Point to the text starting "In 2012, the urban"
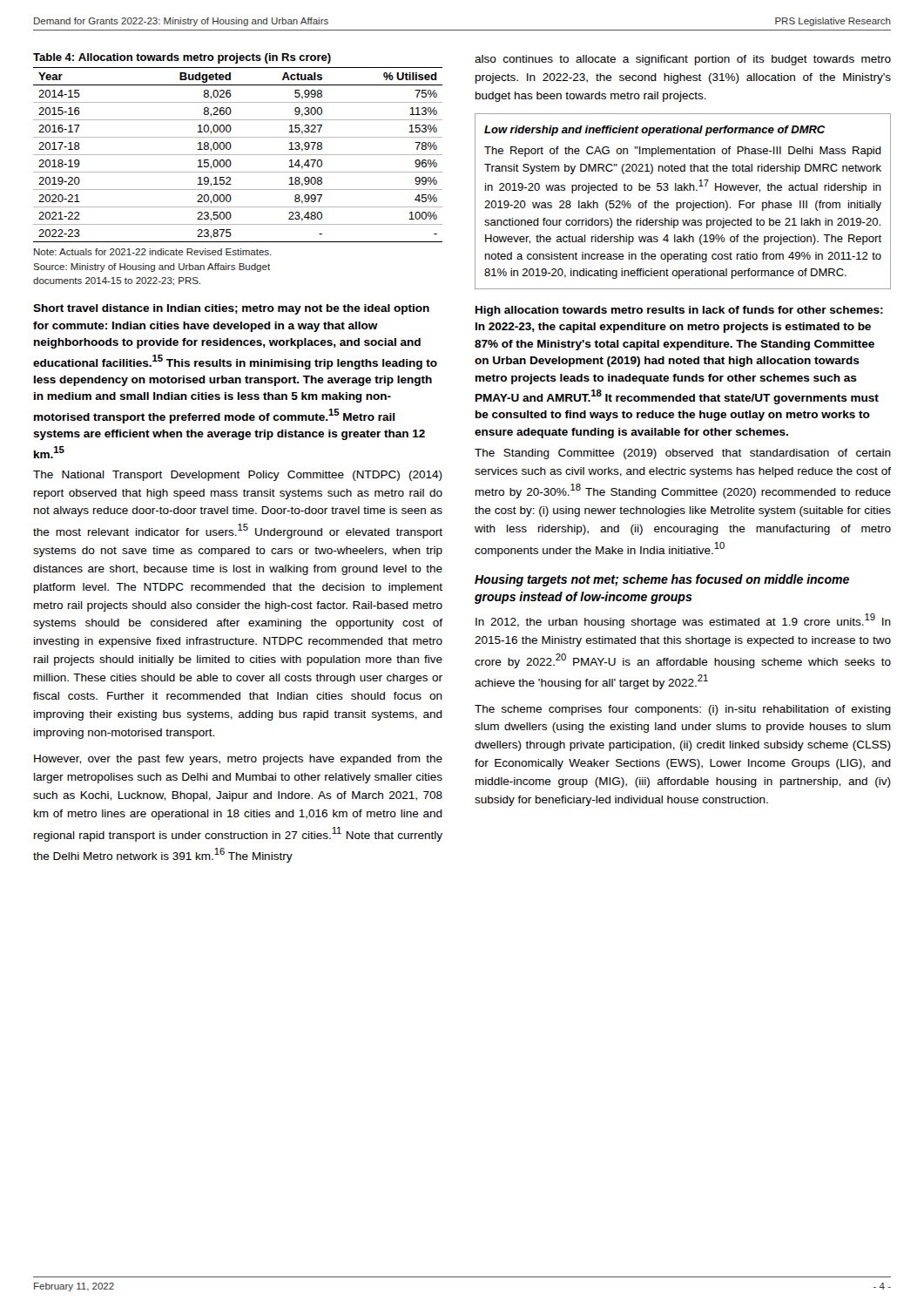This screenshot has height=1307, width=924. (683, 650)
